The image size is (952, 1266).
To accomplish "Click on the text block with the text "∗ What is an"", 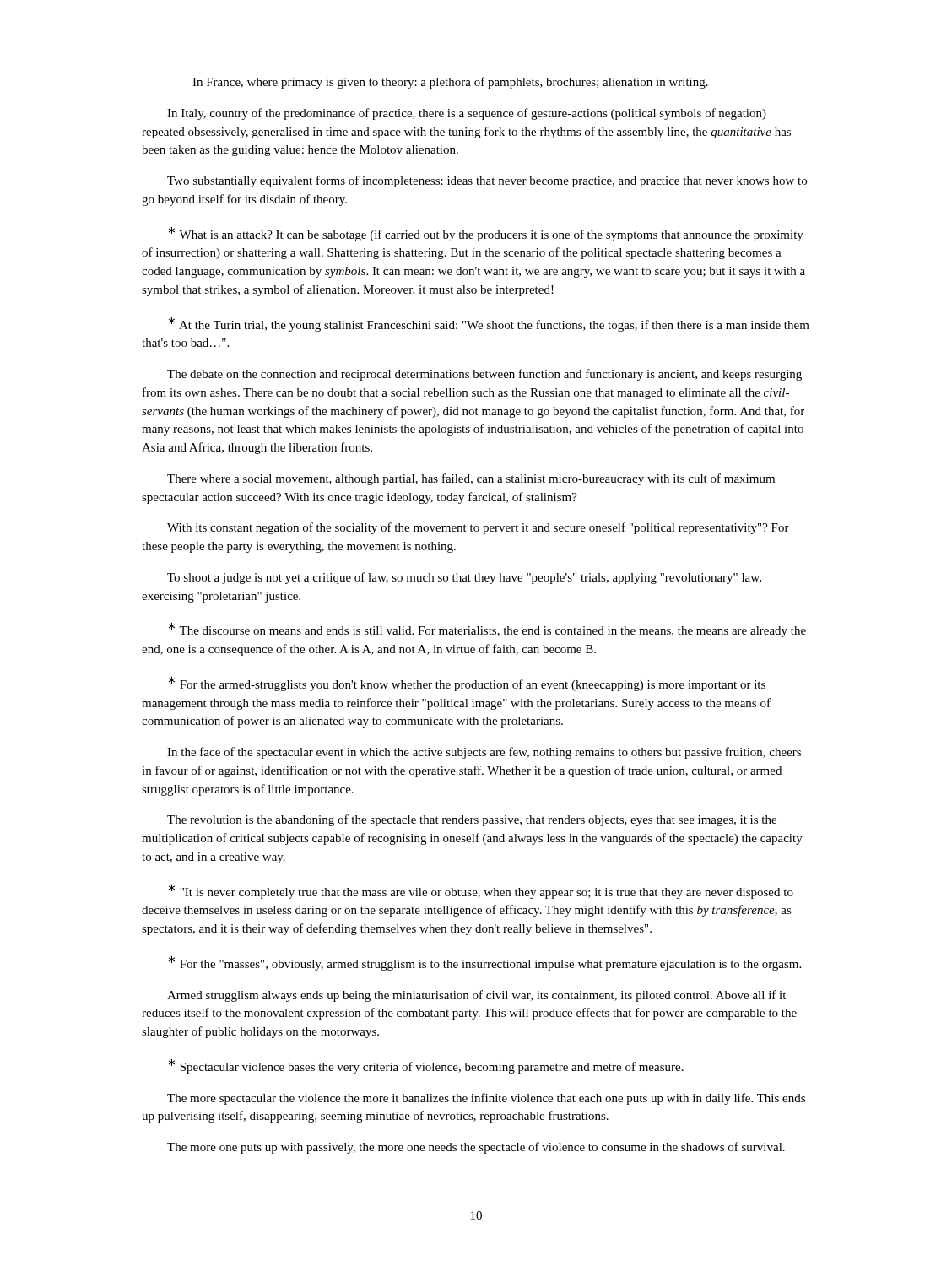I will pyautogui.click(x=476, y=261).
